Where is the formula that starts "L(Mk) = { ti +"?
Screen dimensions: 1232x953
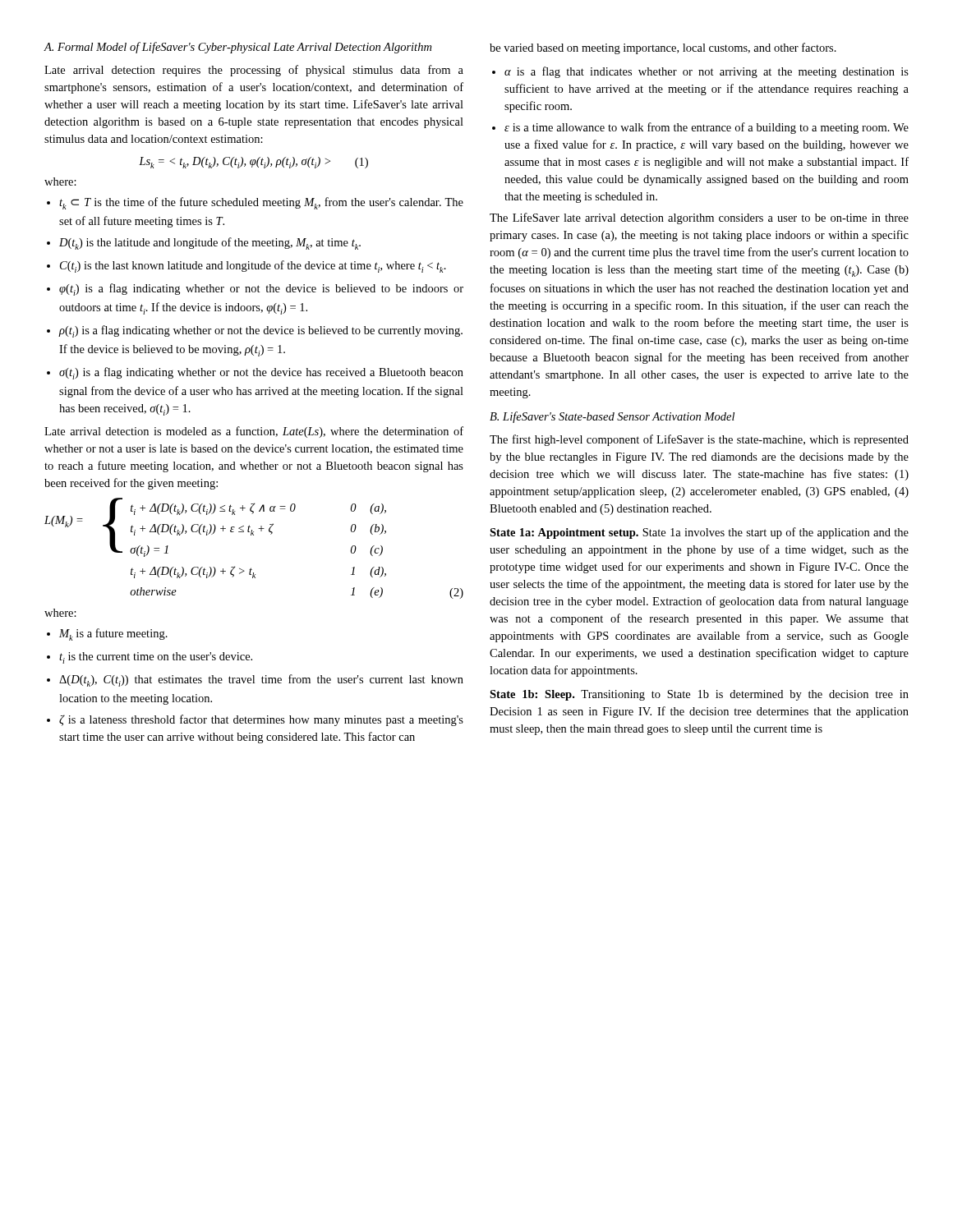click(215, 527)
